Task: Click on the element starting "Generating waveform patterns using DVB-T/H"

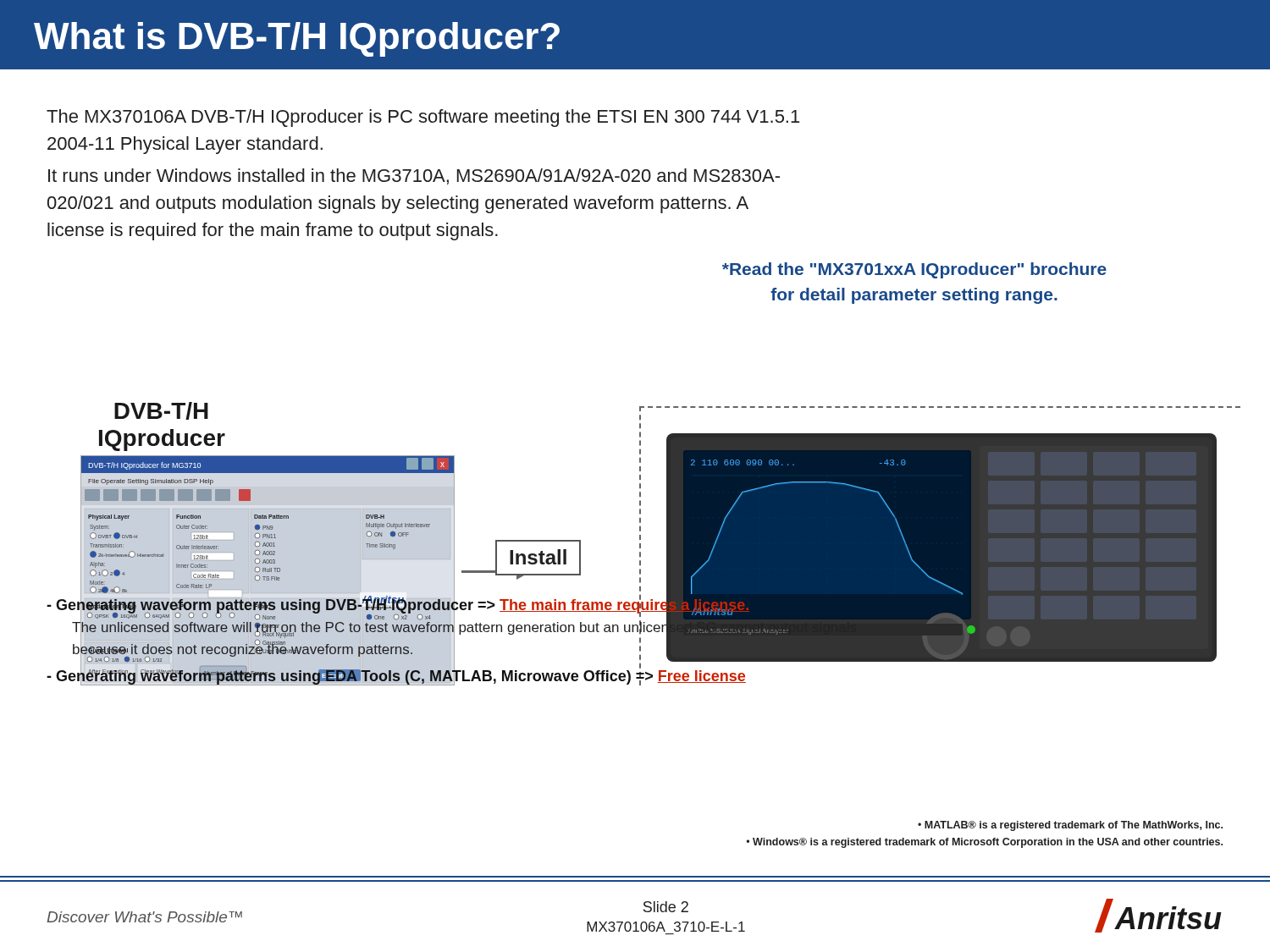Action: point(635,628)
